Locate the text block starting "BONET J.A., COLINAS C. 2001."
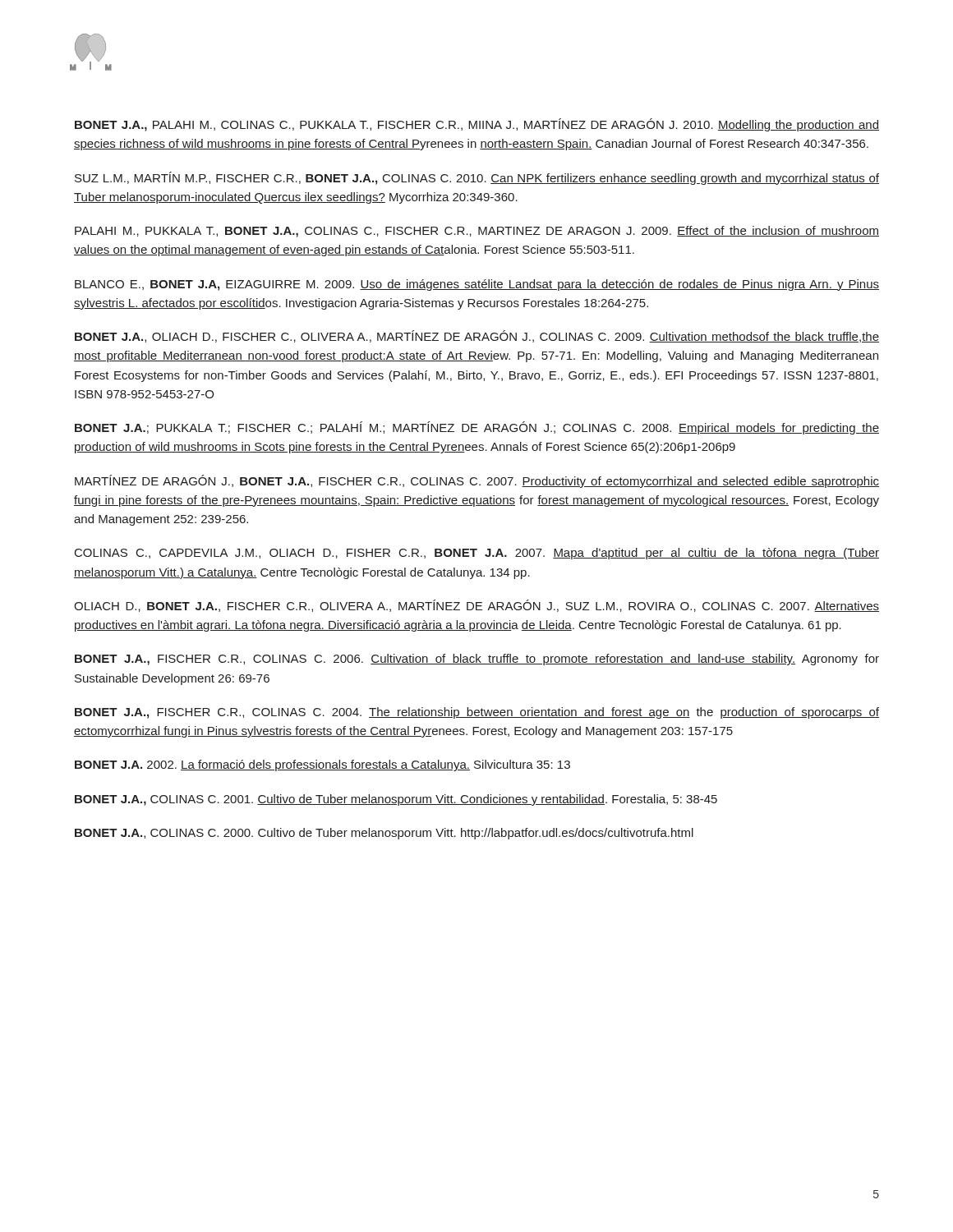This screenshot has width=953, height=1232. pyautogui.click(x=396, y=798)
